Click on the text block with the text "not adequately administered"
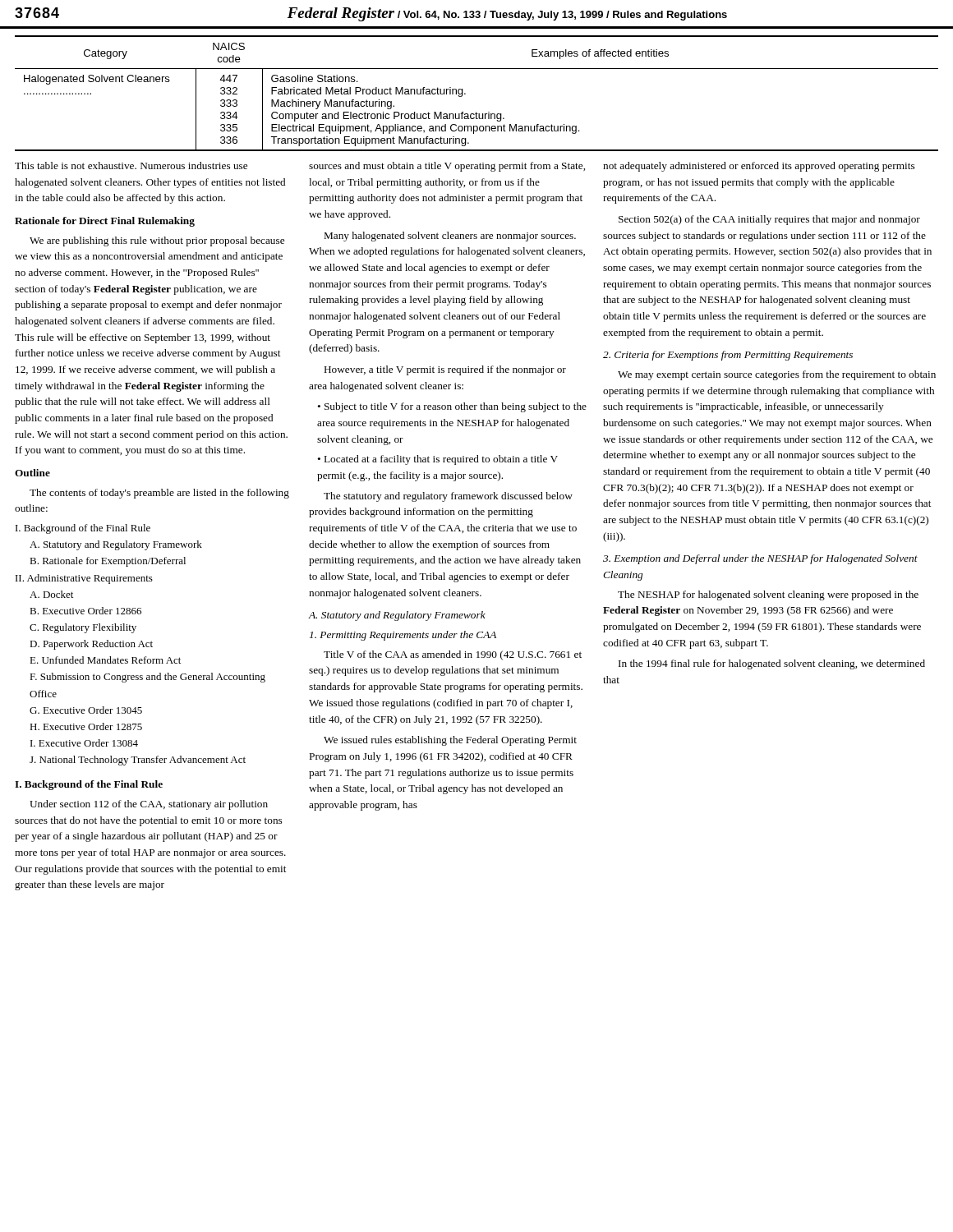The image size is (953, 1232). [x=771, y=249]
